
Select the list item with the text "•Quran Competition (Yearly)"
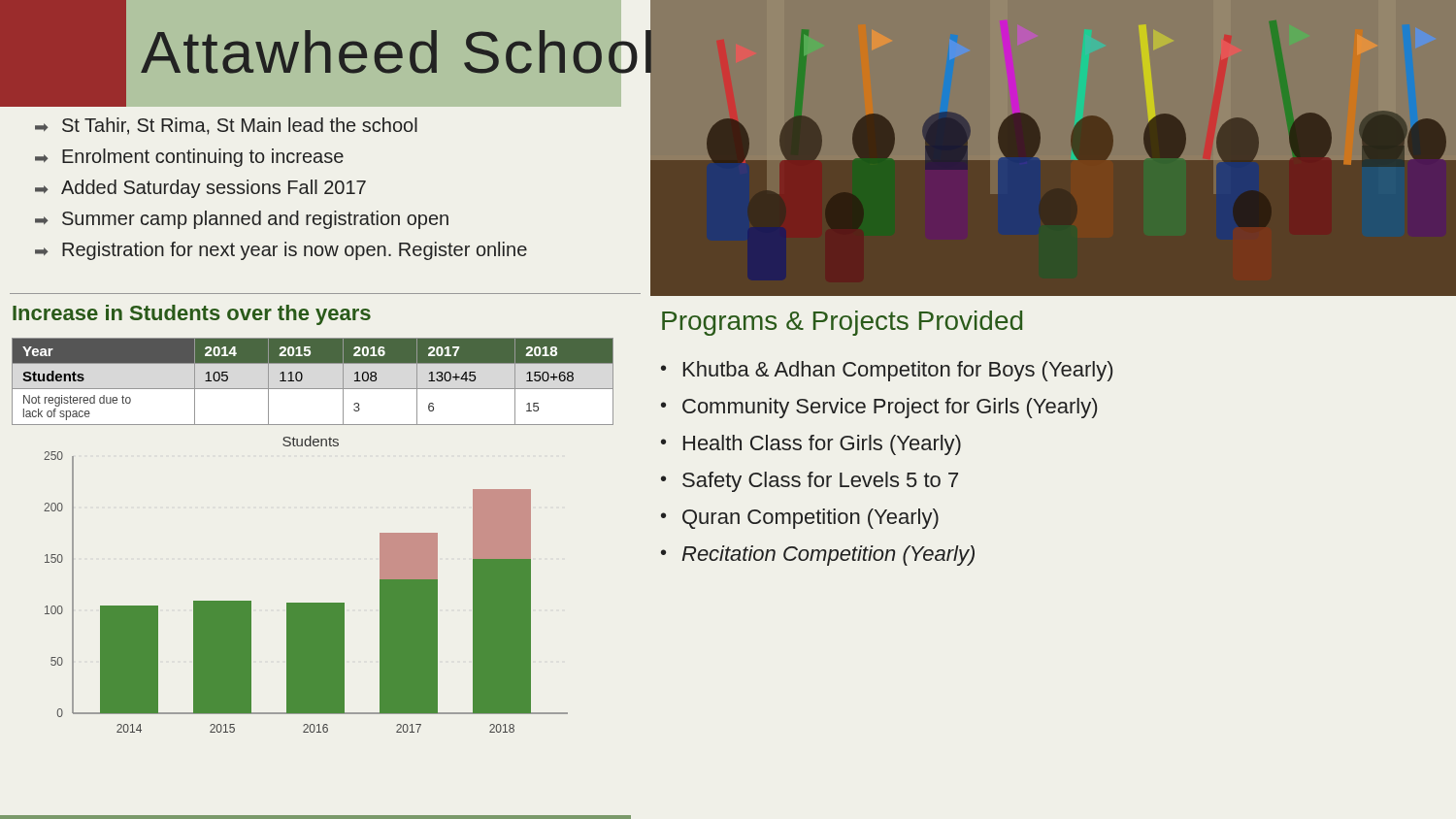click(x=800, y=517)
